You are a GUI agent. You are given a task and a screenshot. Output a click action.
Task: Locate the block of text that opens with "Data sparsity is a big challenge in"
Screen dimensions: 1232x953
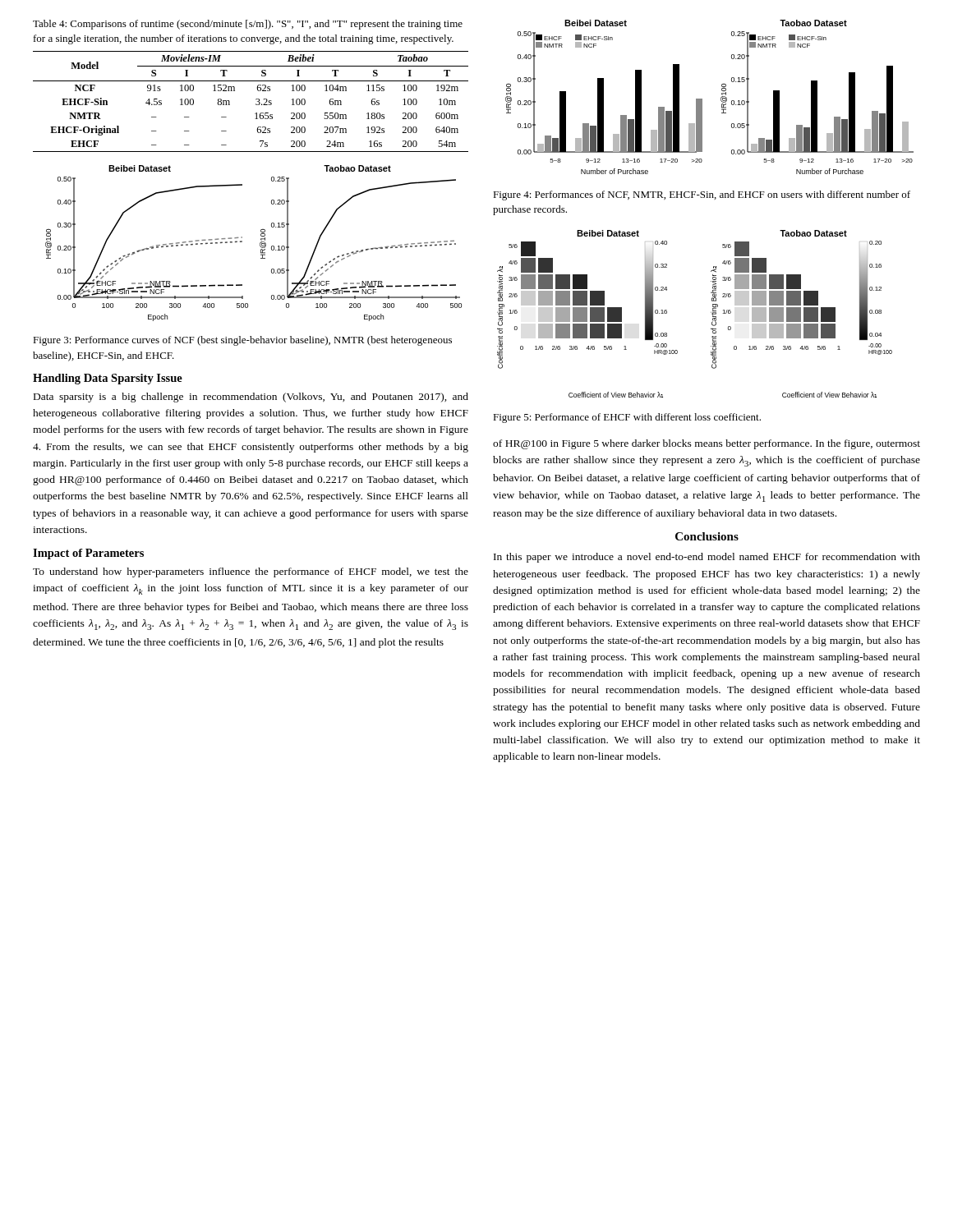251,463
